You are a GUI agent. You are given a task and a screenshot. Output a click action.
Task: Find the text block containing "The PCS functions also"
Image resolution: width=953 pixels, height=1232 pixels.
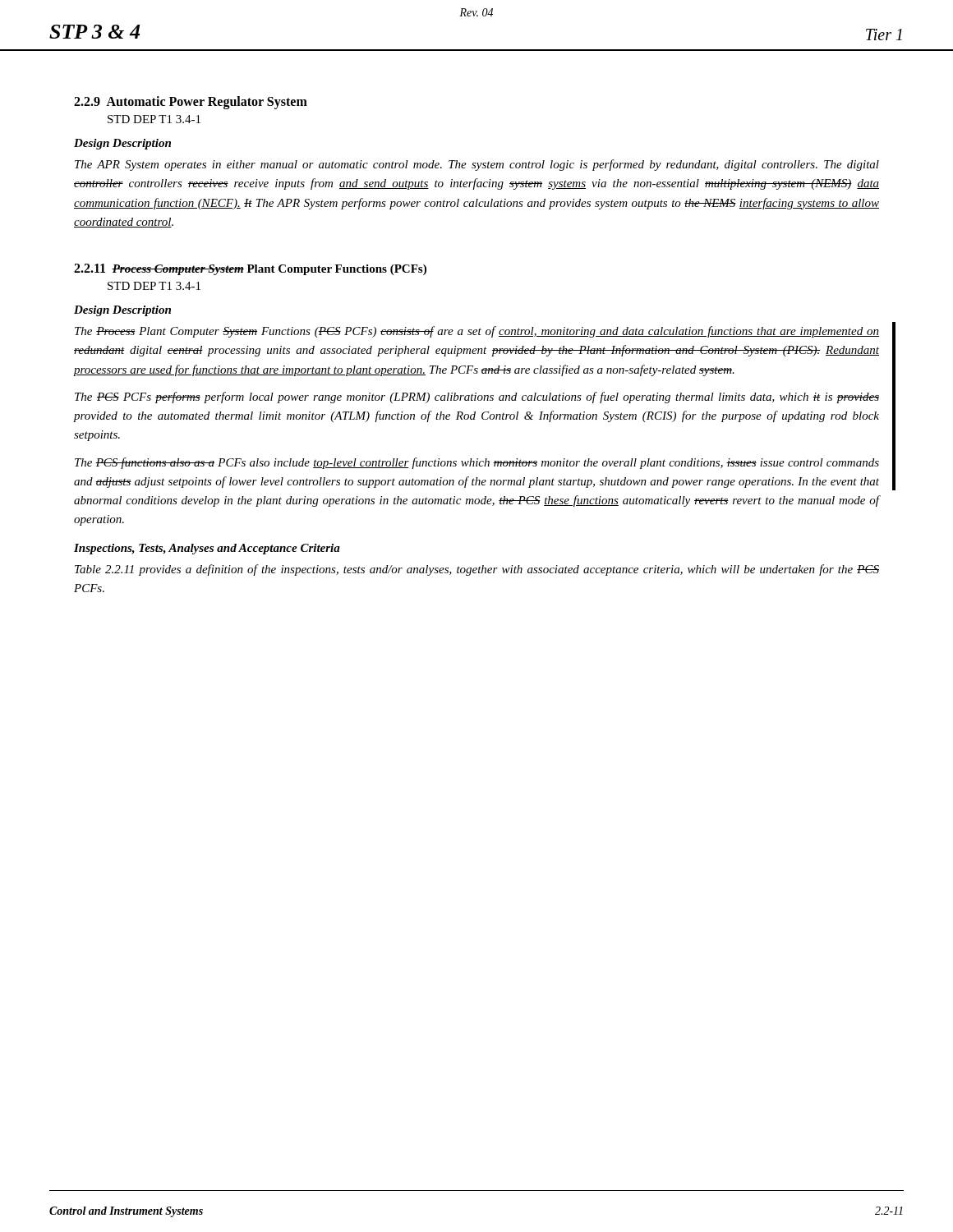(476, 491)
